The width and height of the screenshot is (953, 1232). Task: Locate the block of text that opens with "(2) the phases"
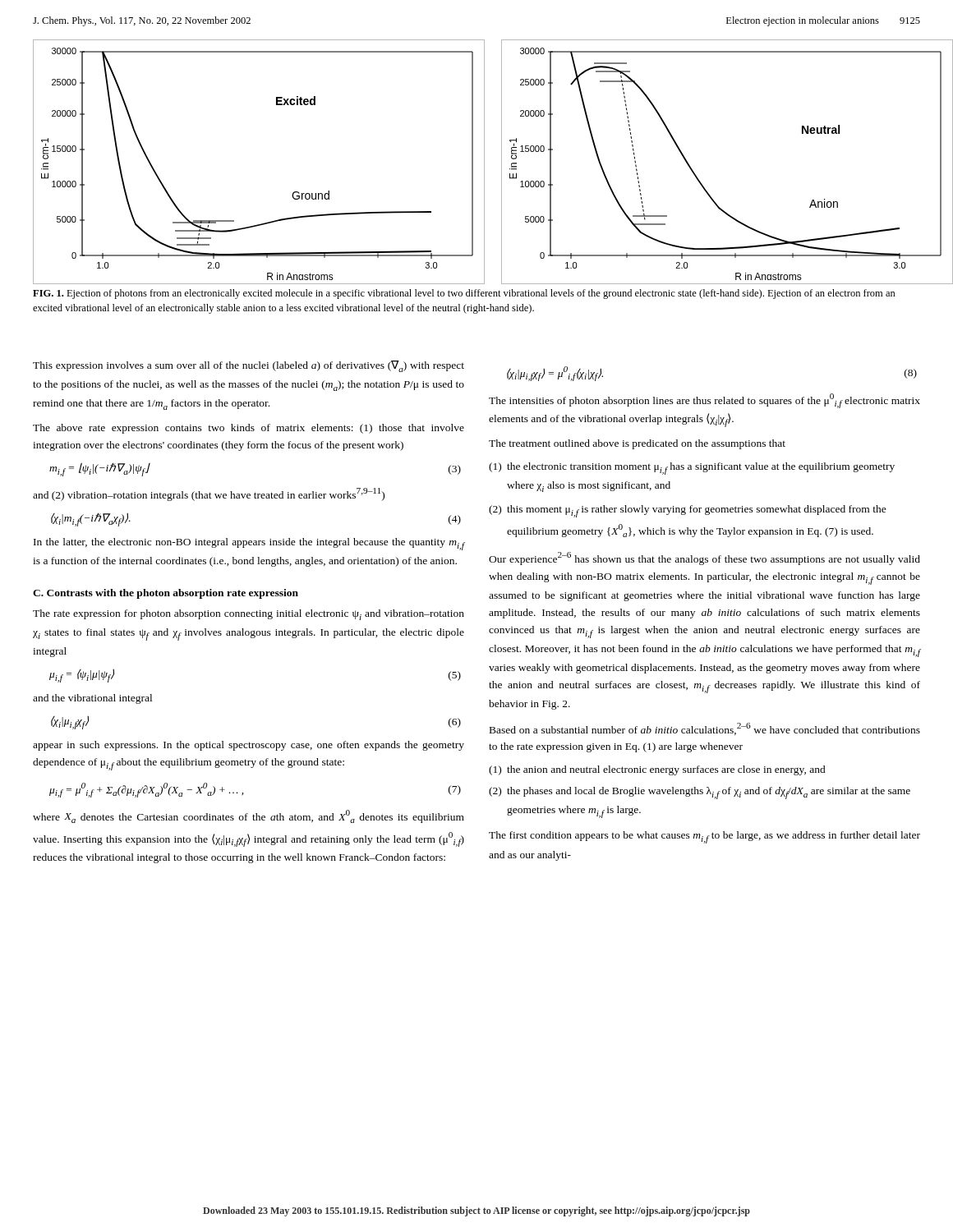(704, 802)
